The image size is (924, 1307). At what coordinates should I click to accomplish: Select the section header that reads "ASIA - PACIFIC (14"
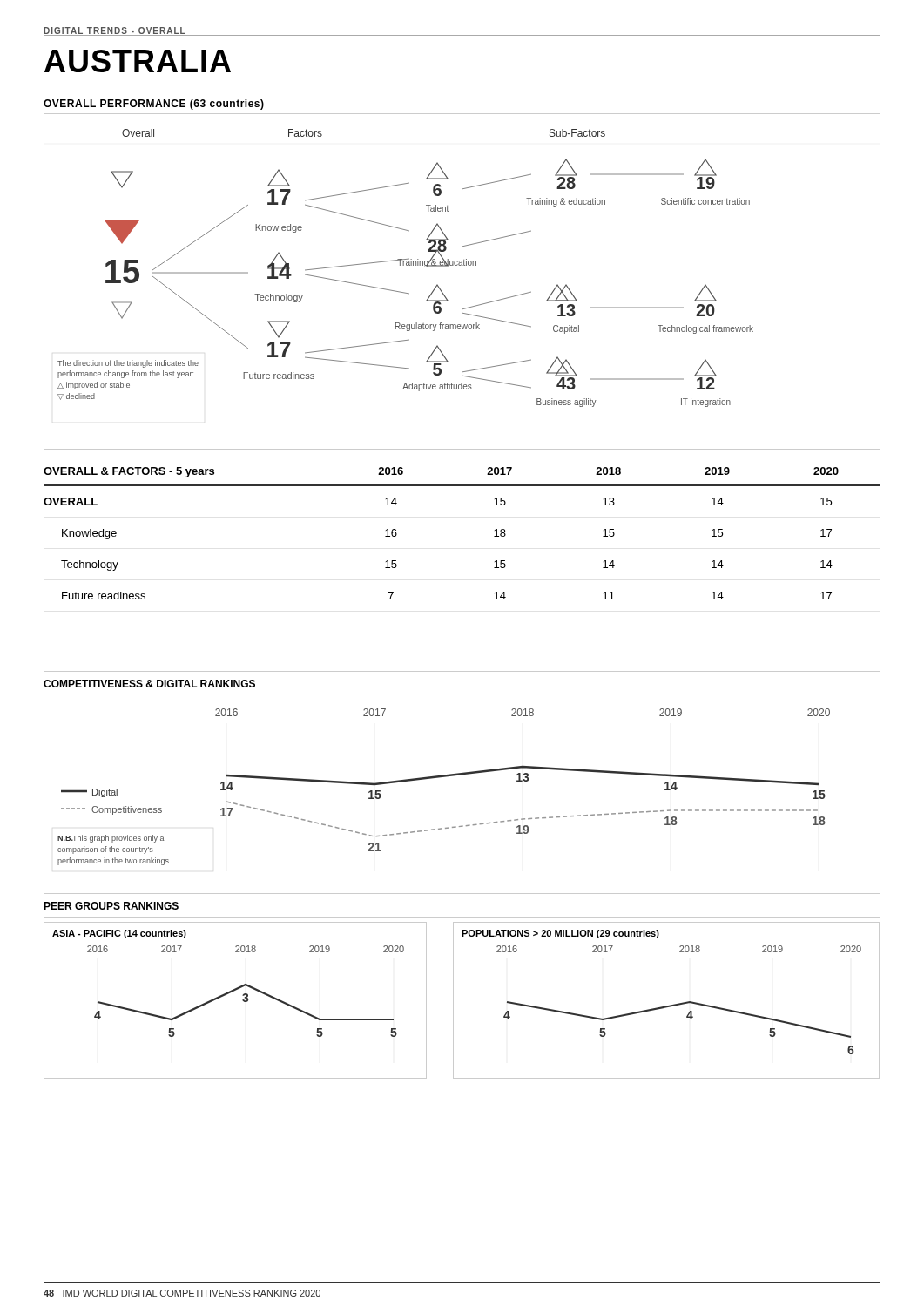[x=119, y=933]
